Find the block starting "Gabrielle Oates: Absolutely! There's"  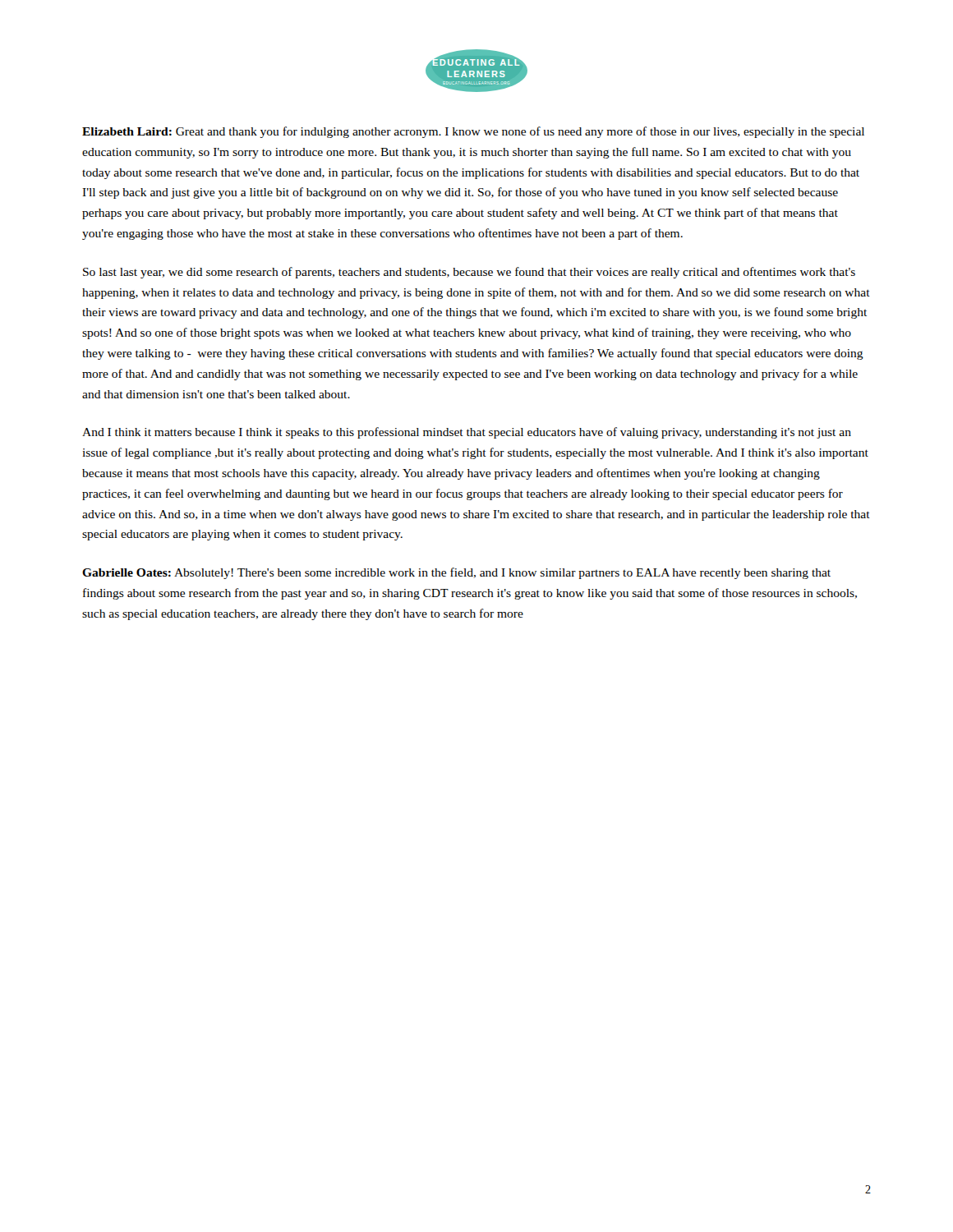pyautogui.click(x=470, y=593)
